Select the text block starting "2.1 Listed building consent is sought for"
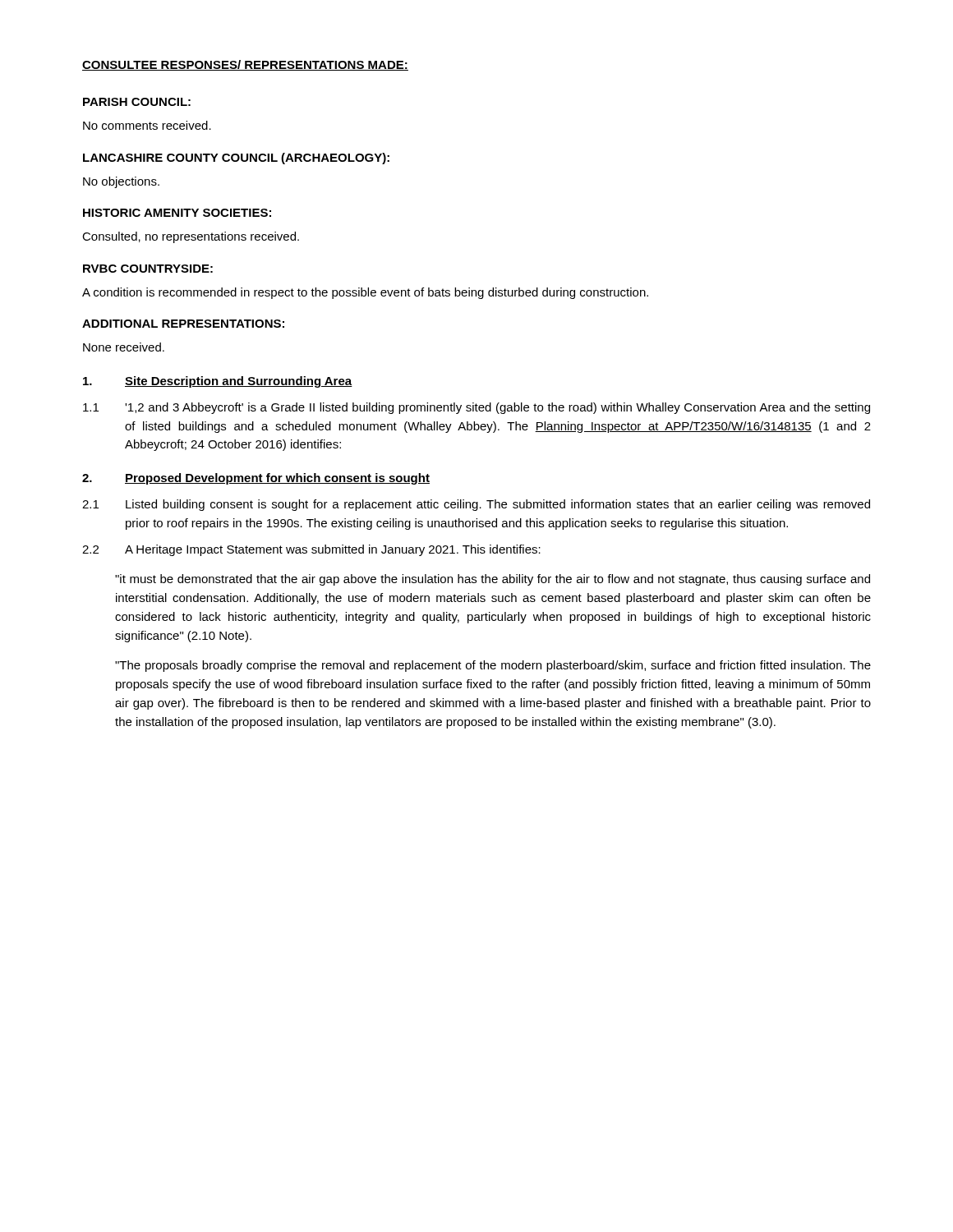The height and width of the screenshot is (1232, 953). click(x=476, y=514)
